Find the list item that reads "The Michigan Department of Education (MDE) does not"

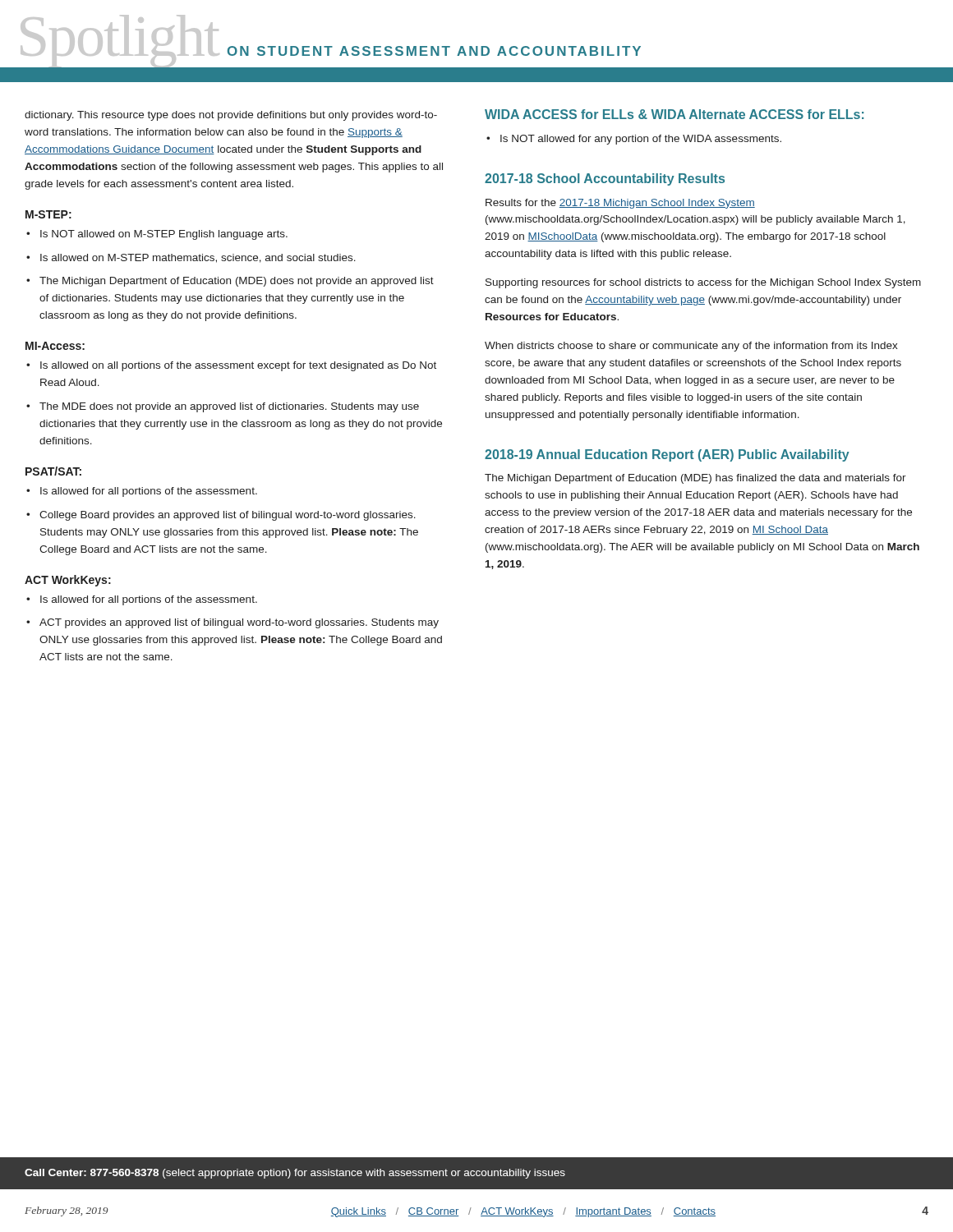pos(236,298)
